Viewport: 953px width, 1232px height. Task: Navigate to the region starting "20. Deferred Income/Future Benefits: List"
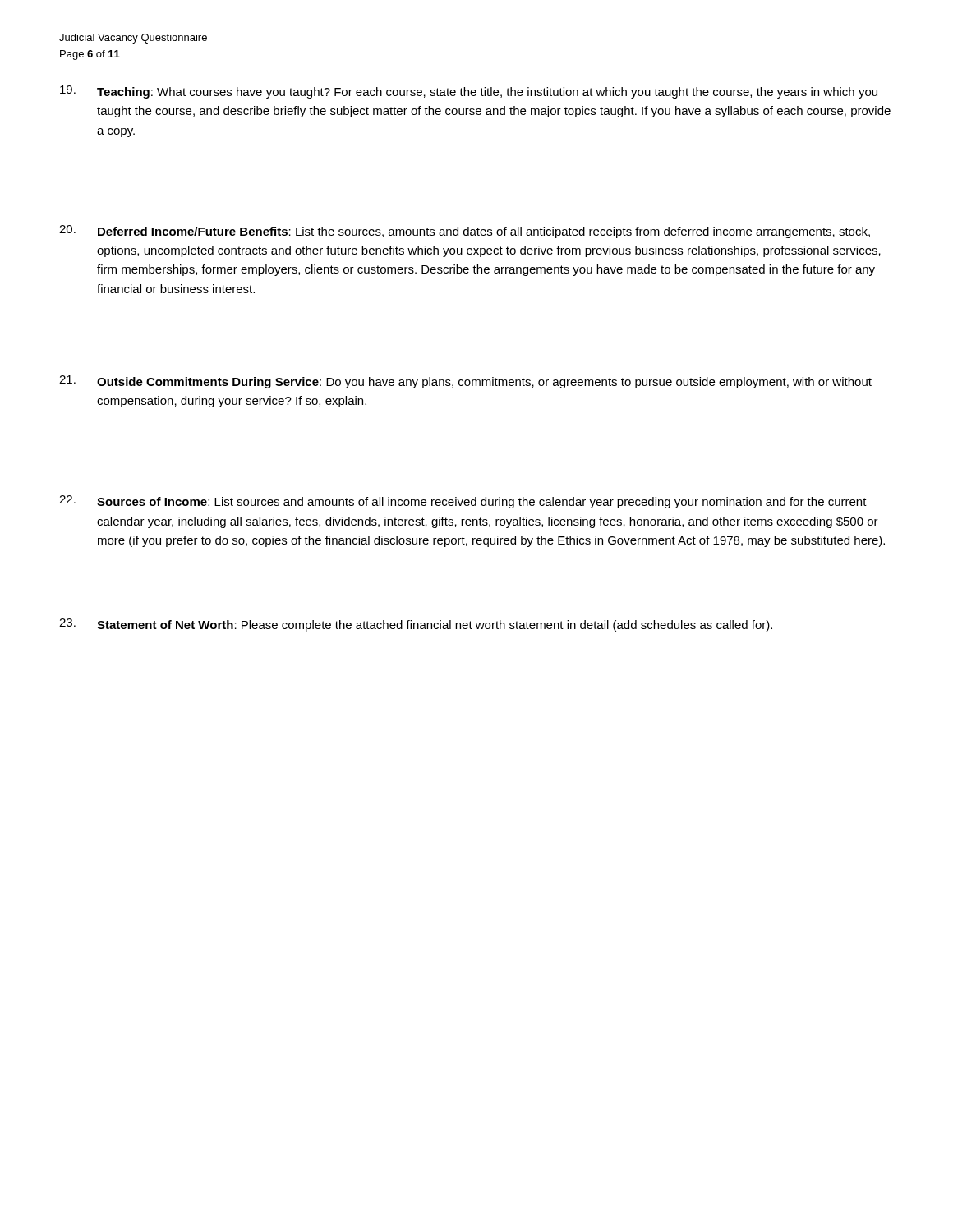[x=476, y=260]
